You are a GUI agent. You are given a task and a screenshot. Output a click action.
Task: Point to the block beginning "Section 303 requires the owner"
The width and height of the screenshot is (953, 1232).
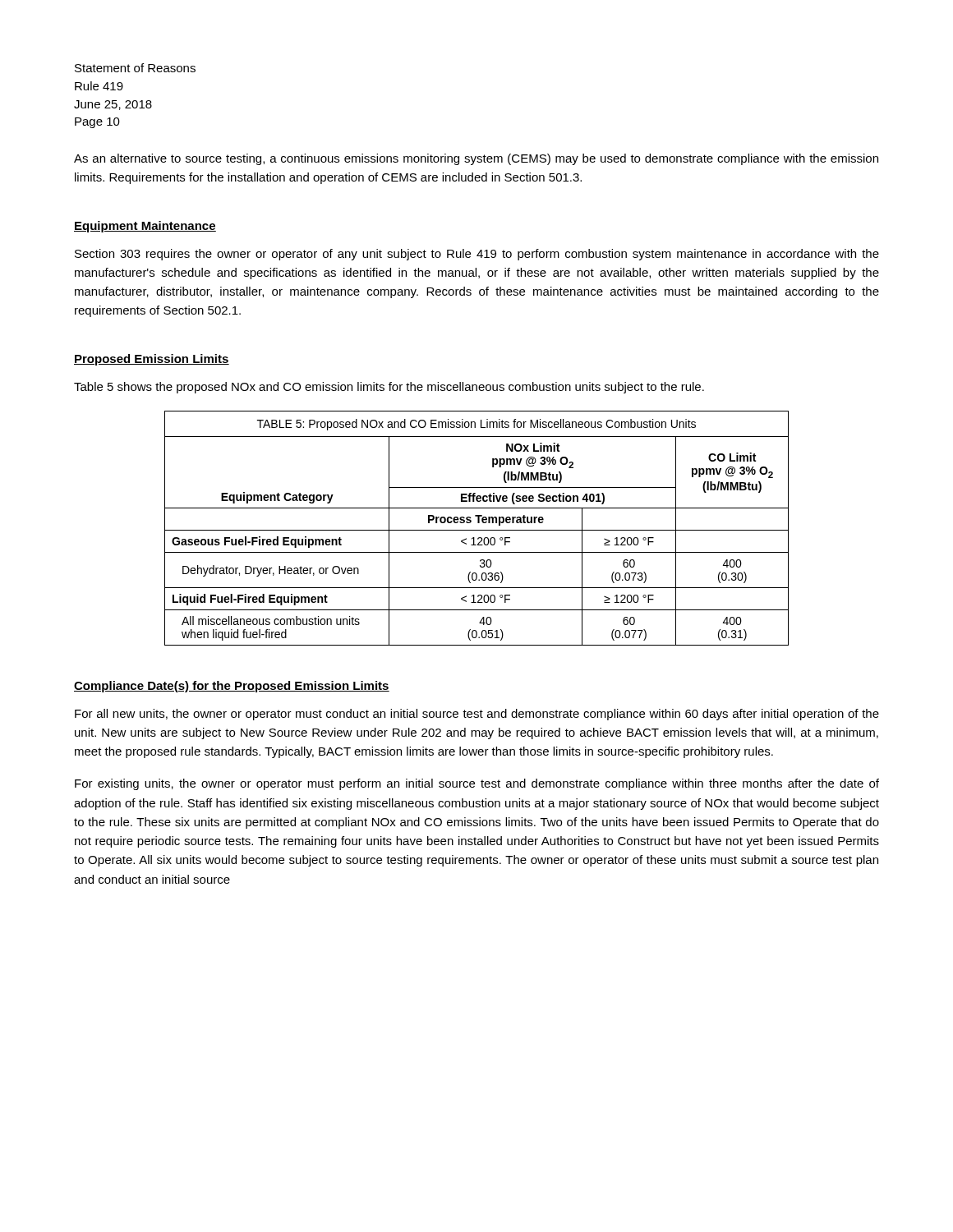[x=476, y=282]
